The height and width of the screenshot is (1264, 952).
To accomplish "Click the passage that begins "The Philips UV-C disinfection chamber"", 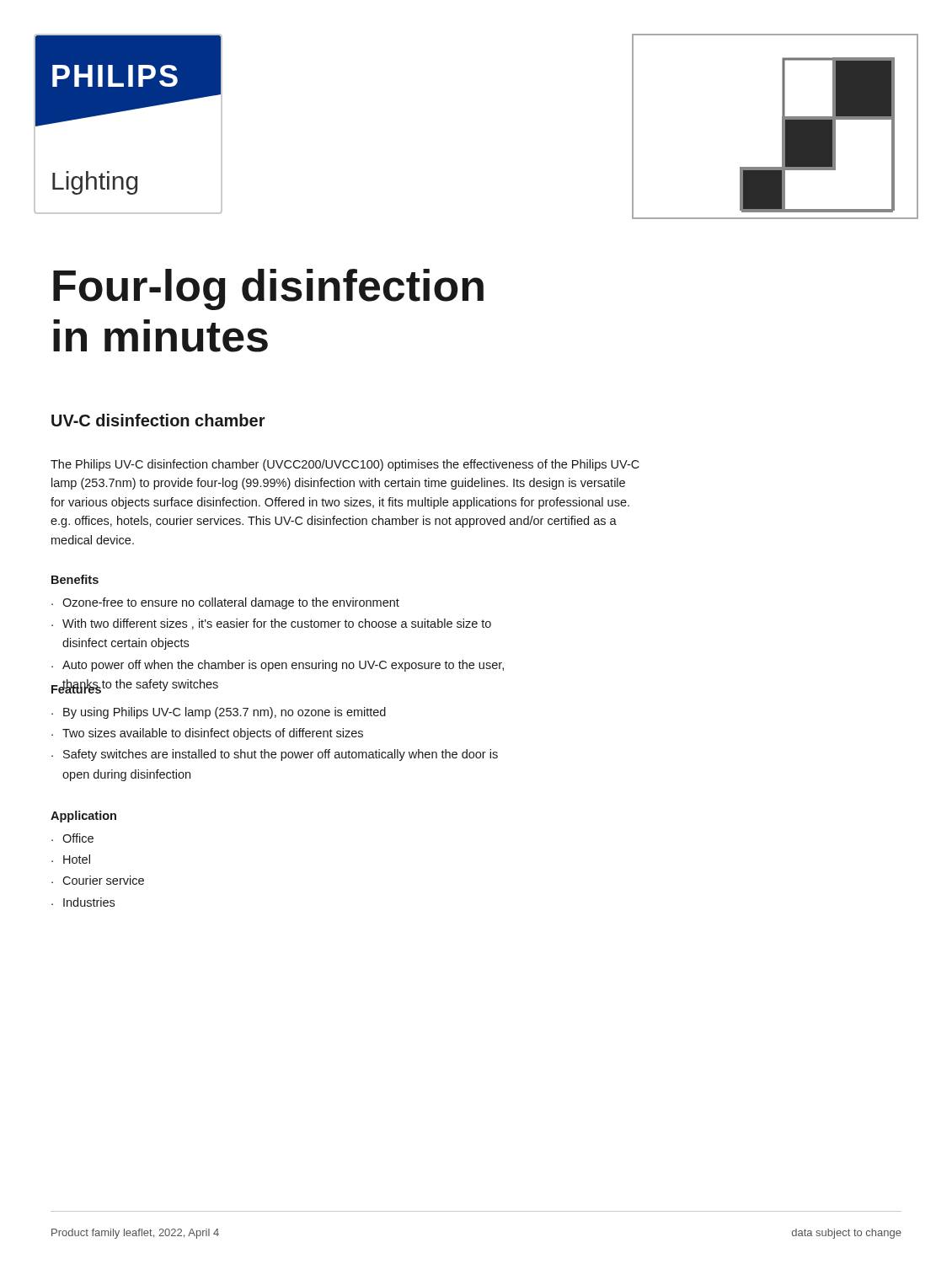I will 345,502.
